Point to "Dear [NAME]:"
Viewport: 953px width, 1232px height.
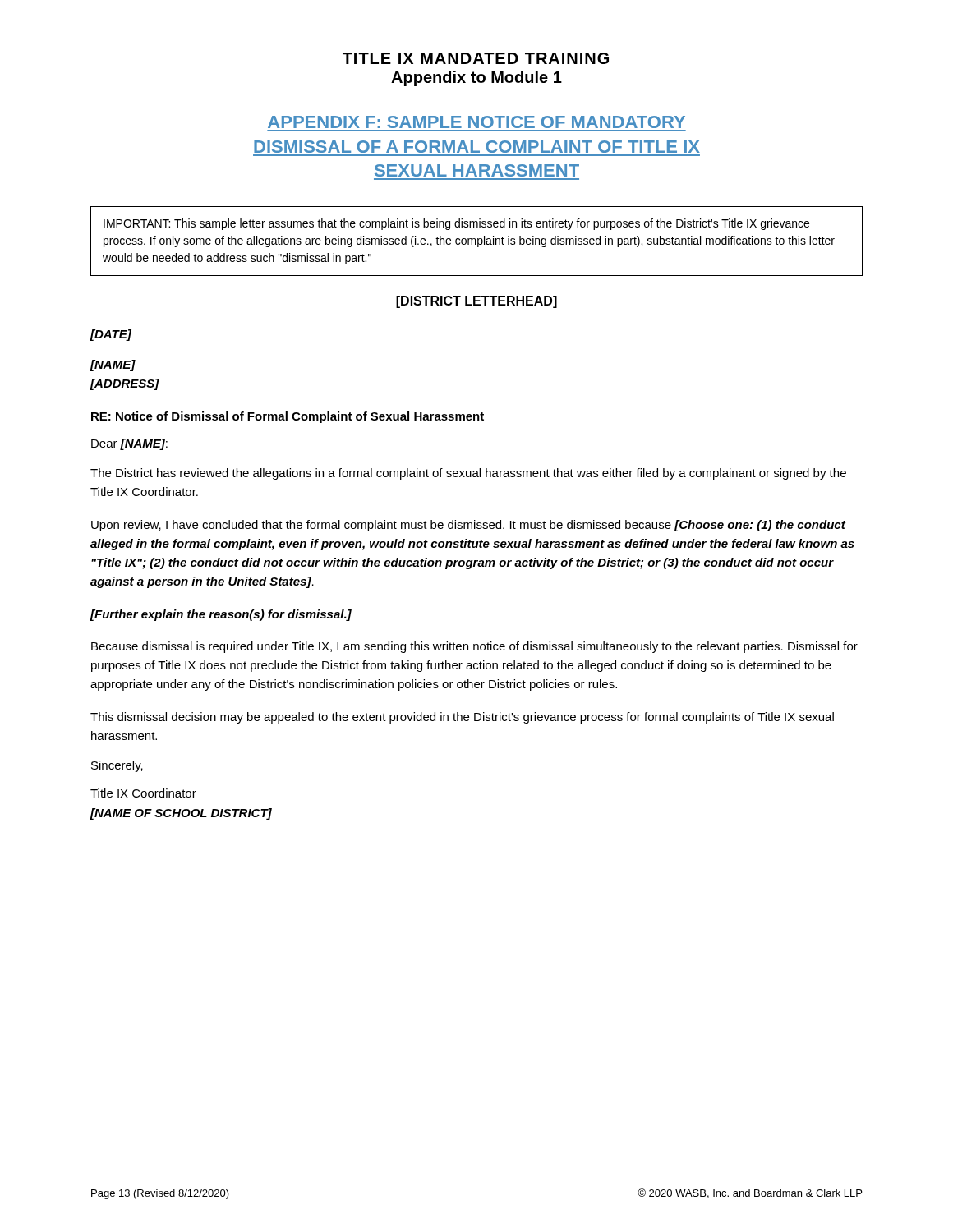click(x=129, y=443)
